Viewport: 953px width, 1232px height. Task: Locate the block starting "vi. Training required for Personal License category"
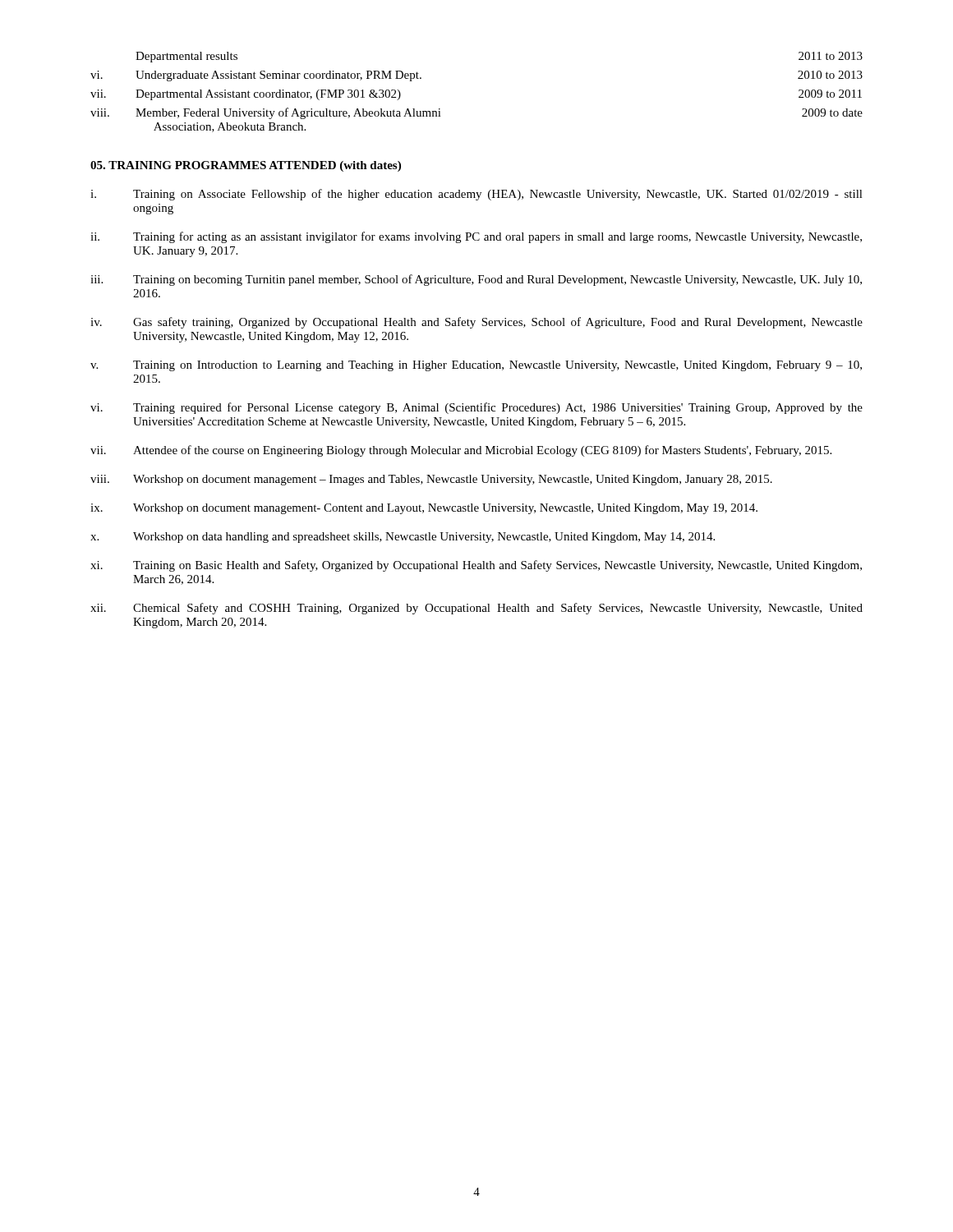coord(476,415)
